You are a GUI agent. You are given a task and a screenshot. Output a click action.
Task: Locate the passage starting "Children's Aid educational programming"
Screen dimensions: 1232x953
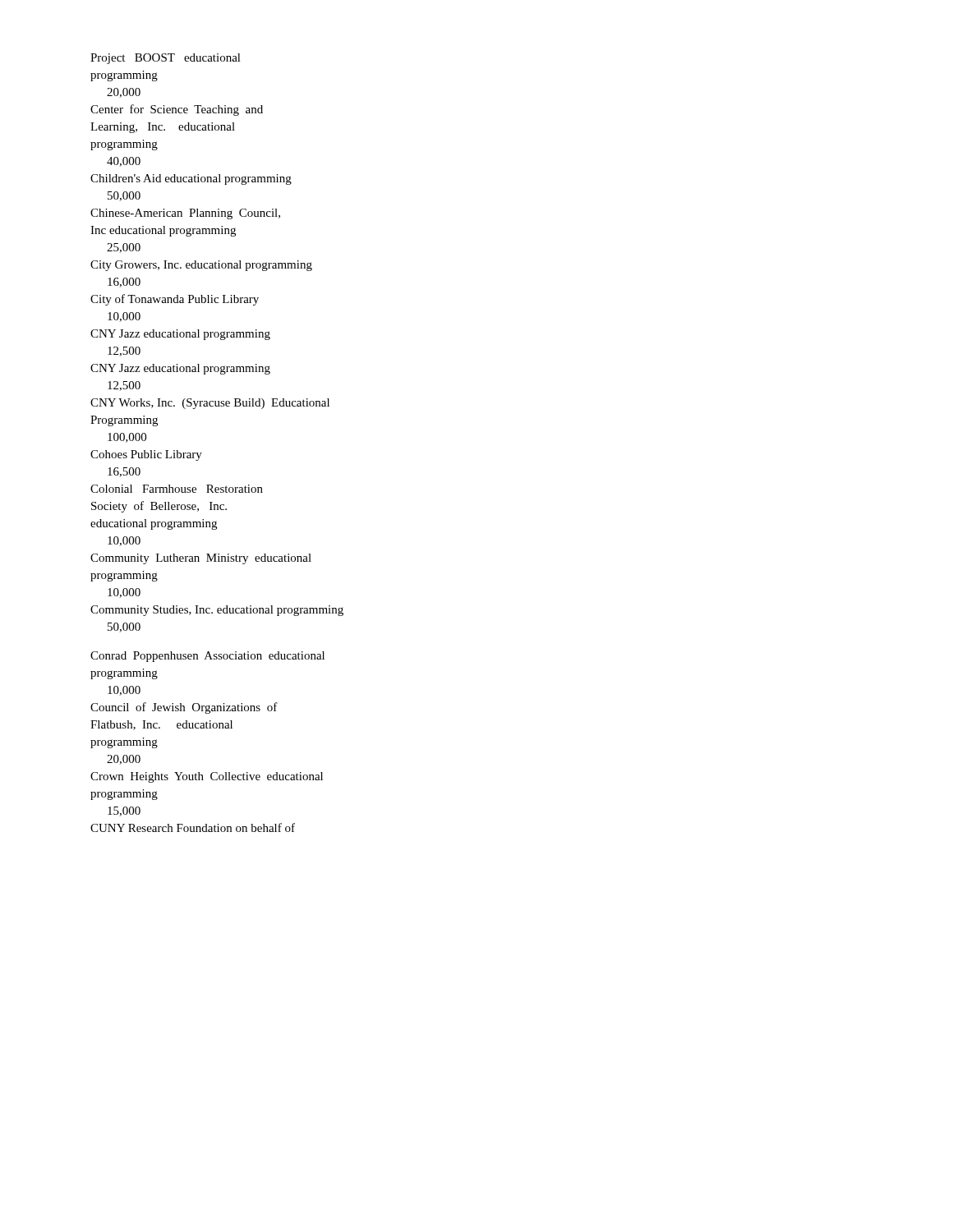pos(191,179)
